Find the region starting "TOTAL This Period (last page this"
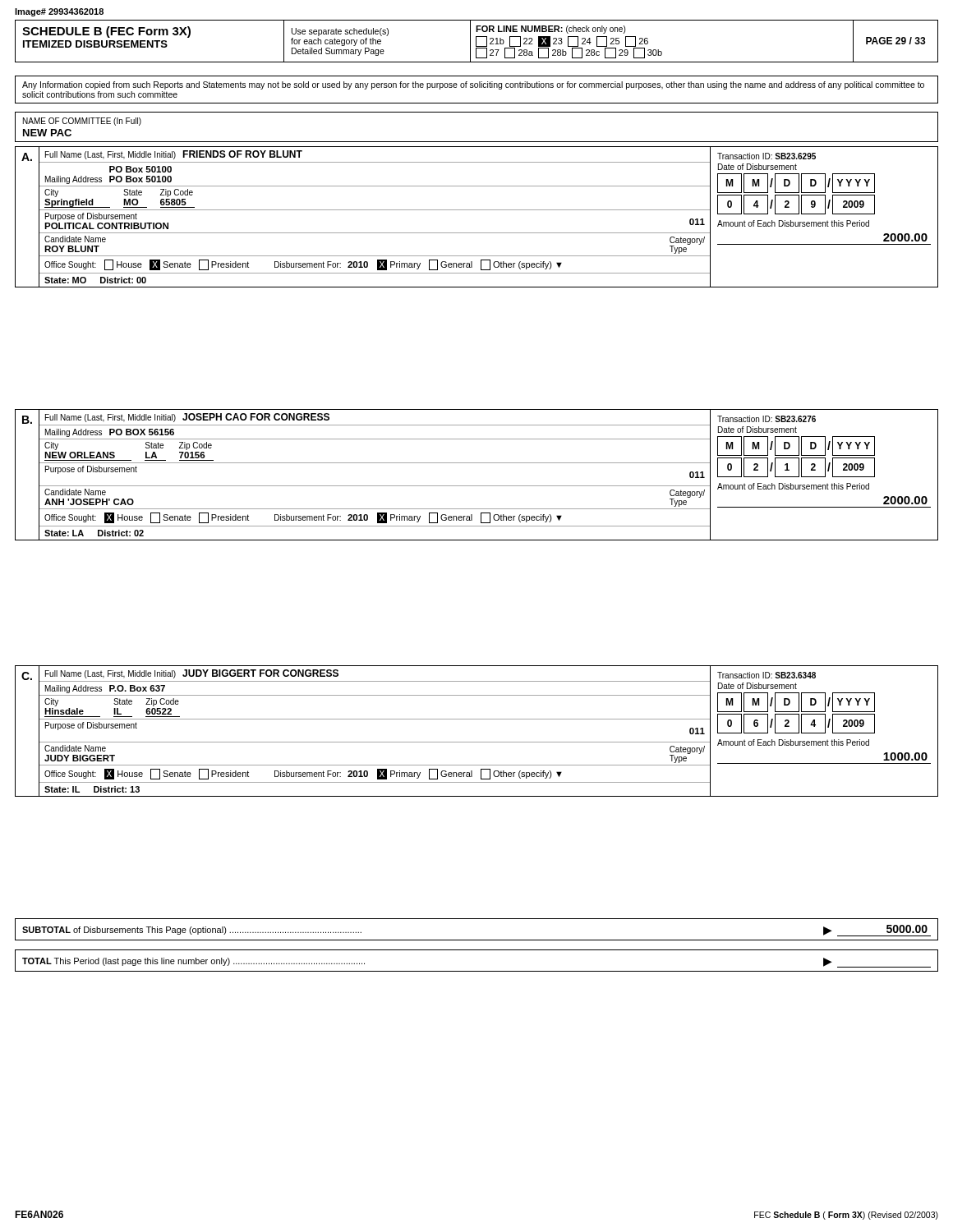This screenshot has width=953, height=1232. tap(476, 961)
